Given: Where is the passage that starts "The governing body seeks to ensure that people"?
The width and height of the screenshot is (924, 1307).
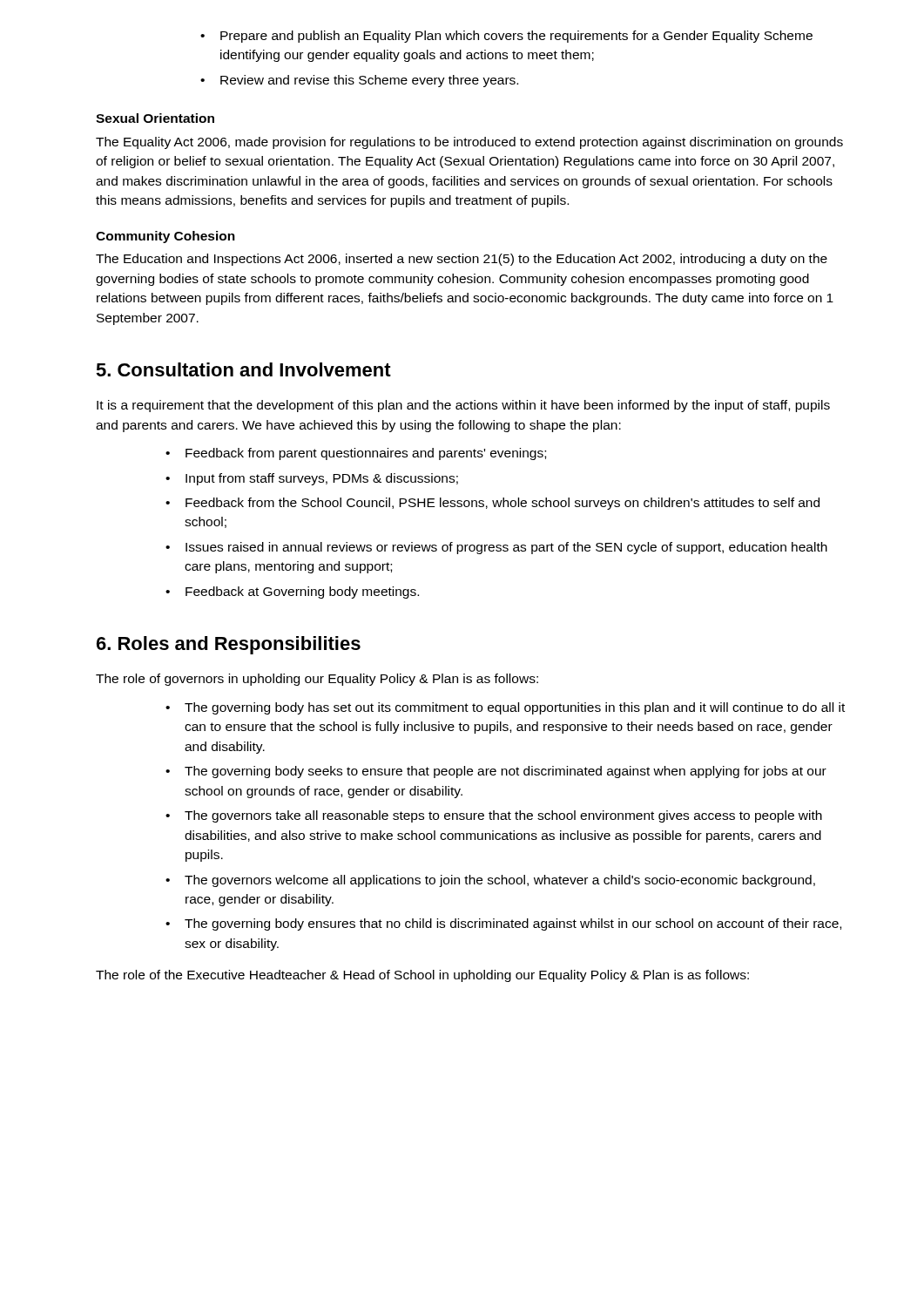Looking at the screenshot, I should pyautogui.click(x=505, y=781).
